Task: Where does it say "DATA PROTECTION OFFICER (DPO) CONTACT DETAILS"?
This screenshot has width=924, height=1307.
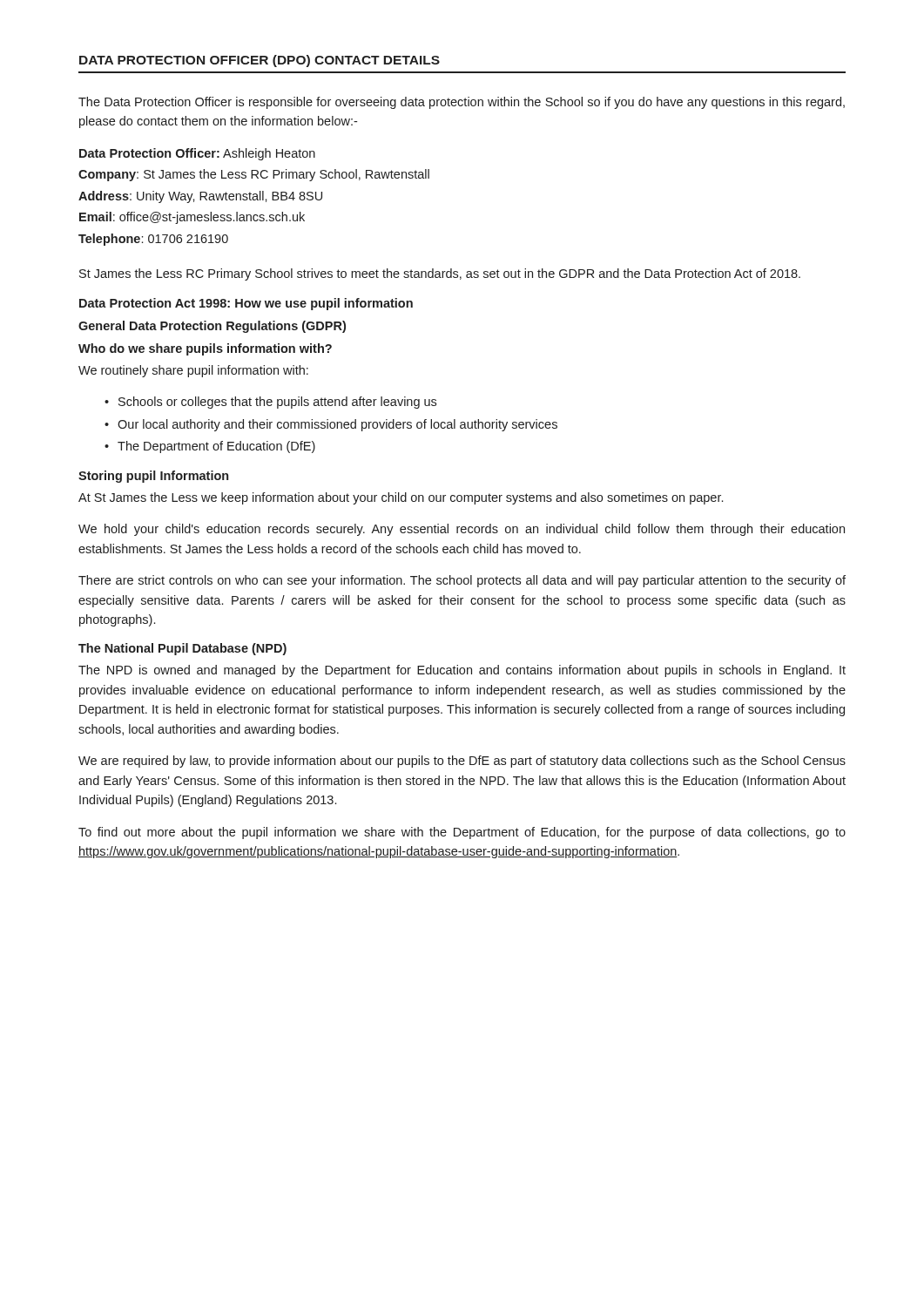Action: pos(259,60)
